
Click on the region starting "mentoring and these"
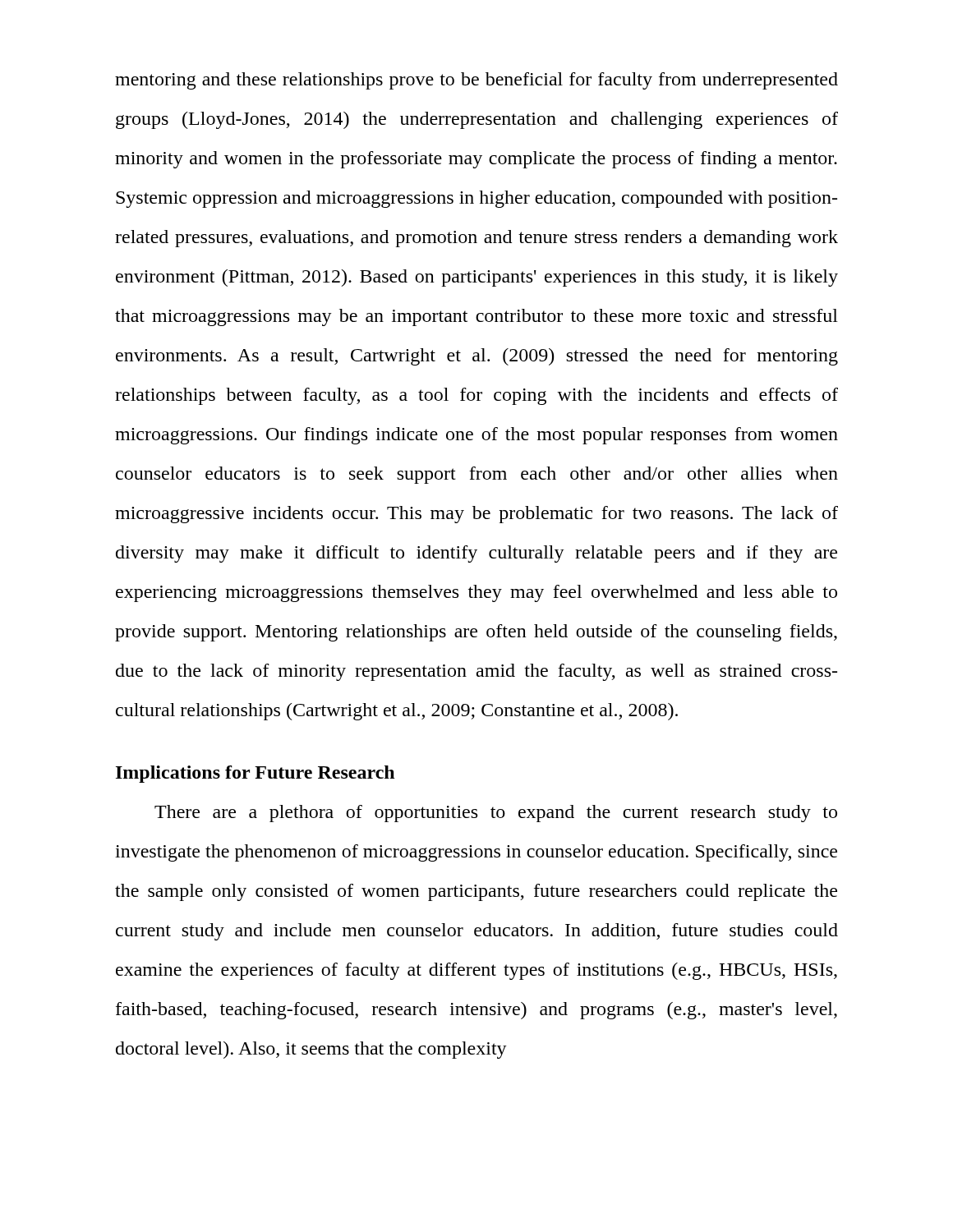coord(476,394)
